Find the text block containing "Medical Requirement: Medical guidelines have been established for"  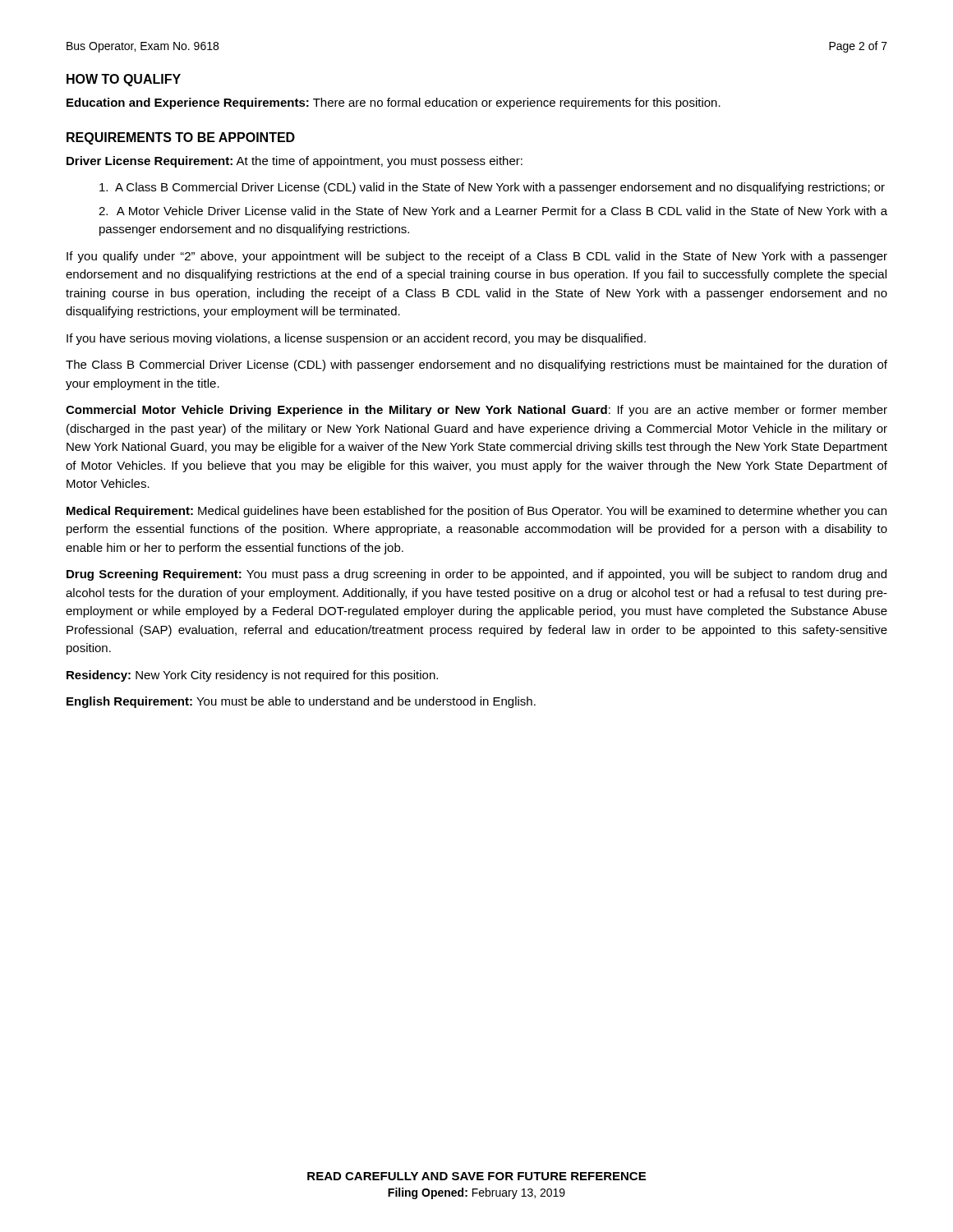476,529
